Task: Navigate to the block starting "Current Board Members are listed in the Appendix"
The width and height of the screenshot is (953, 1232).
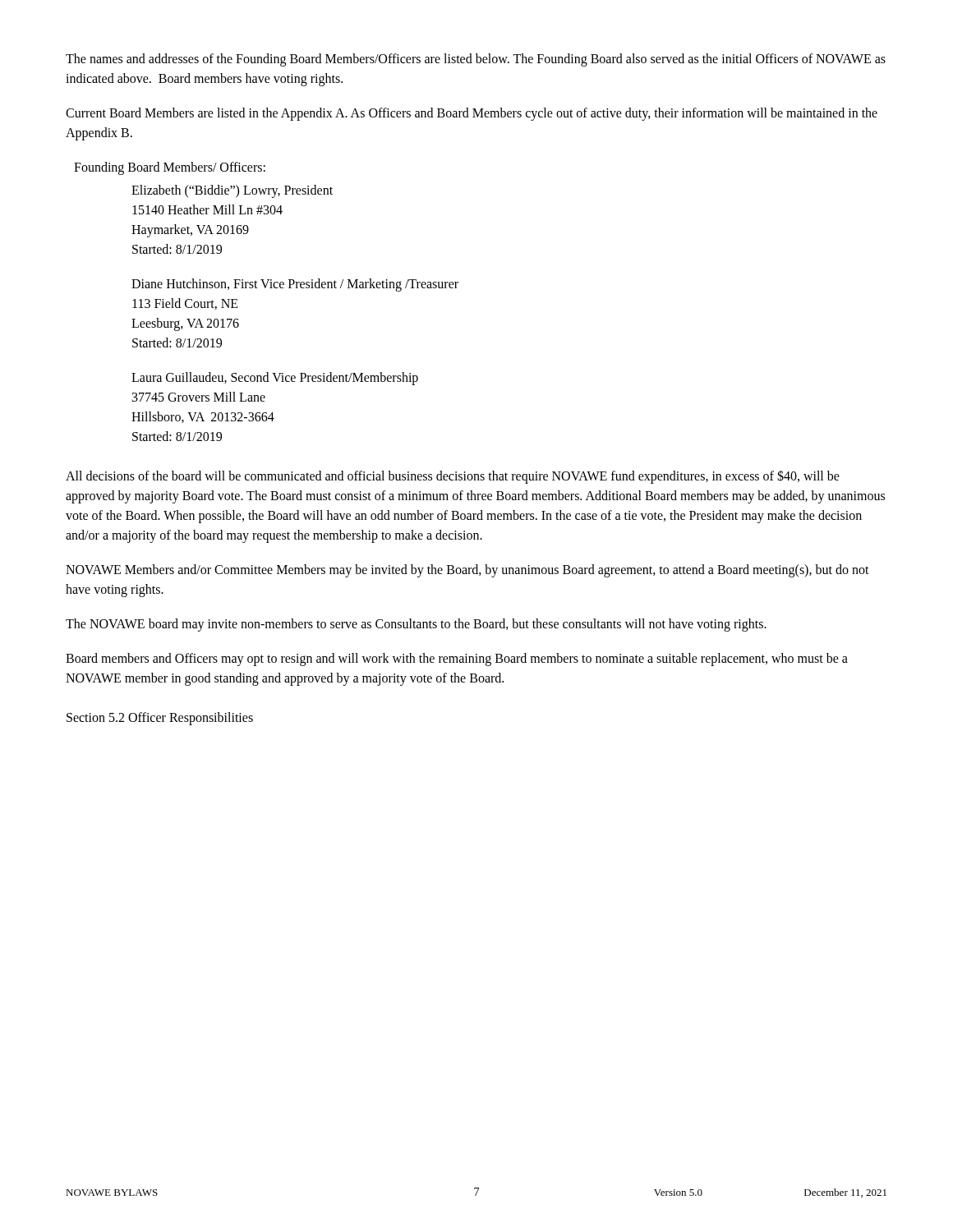Action: (472, 123)
